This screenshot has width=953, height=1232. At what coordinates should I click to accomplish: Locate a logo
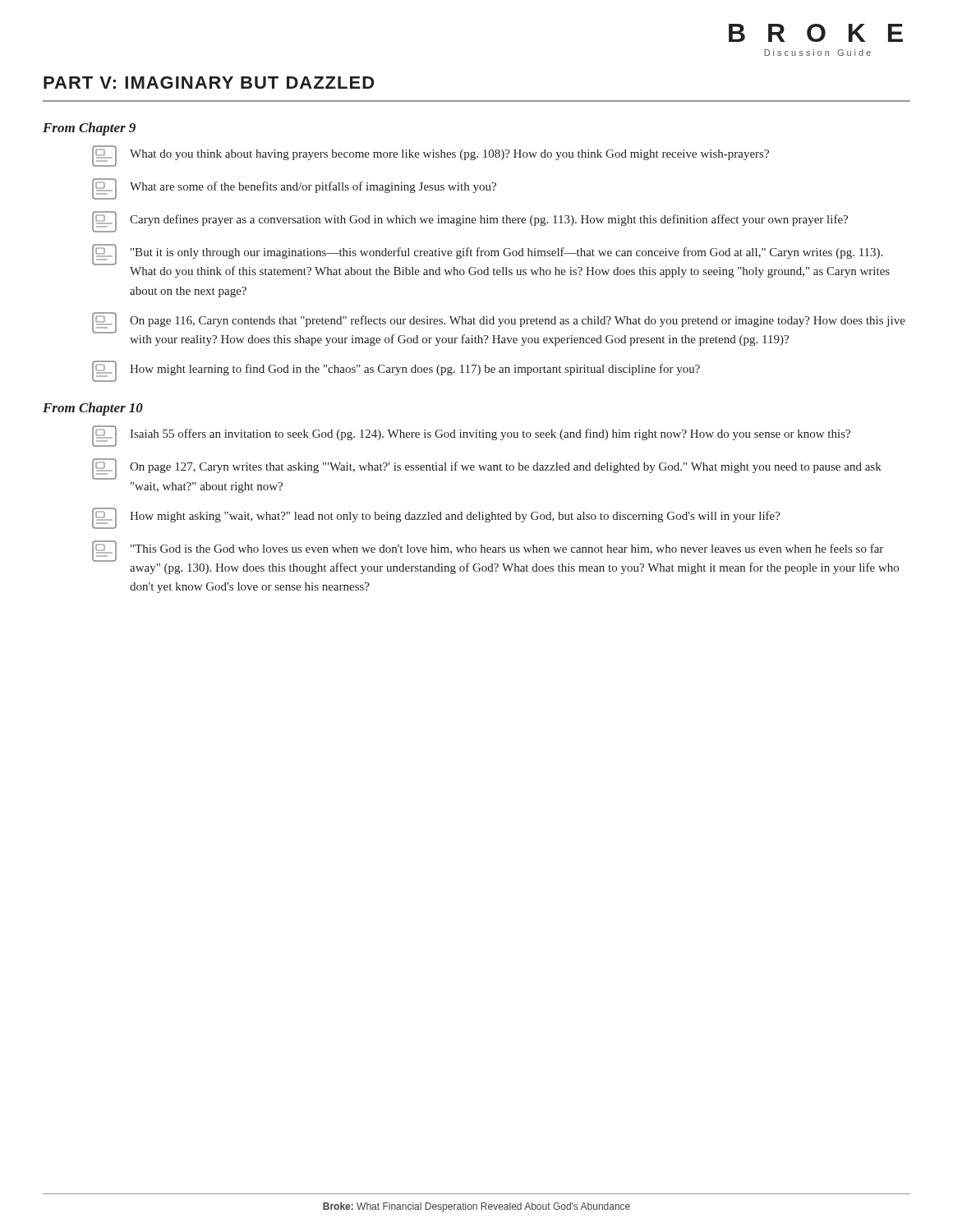pyautogui.click(x=819, y=39)
